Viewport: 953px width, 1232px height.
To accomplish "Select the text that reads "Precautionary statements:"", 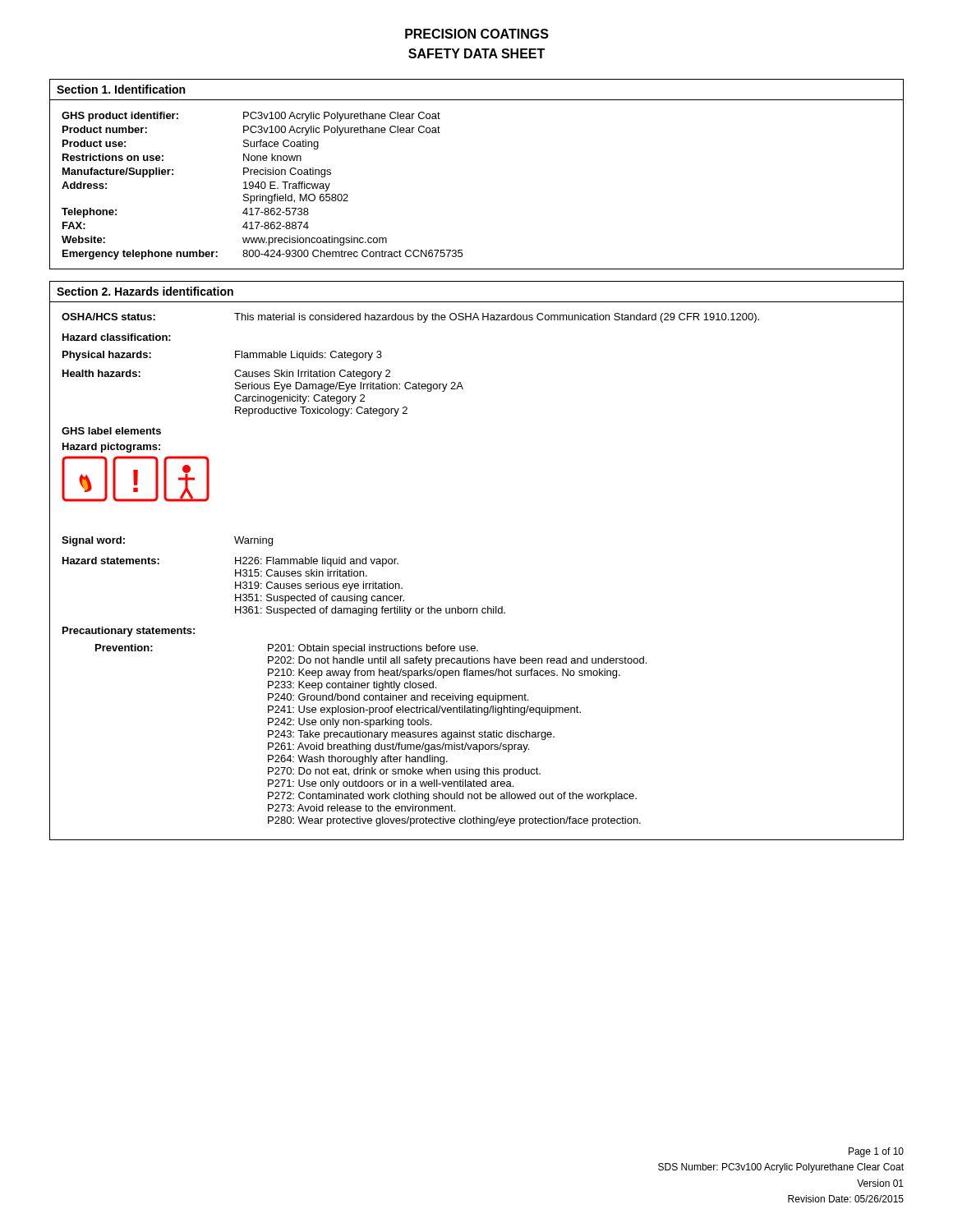I will pos(129,630).
